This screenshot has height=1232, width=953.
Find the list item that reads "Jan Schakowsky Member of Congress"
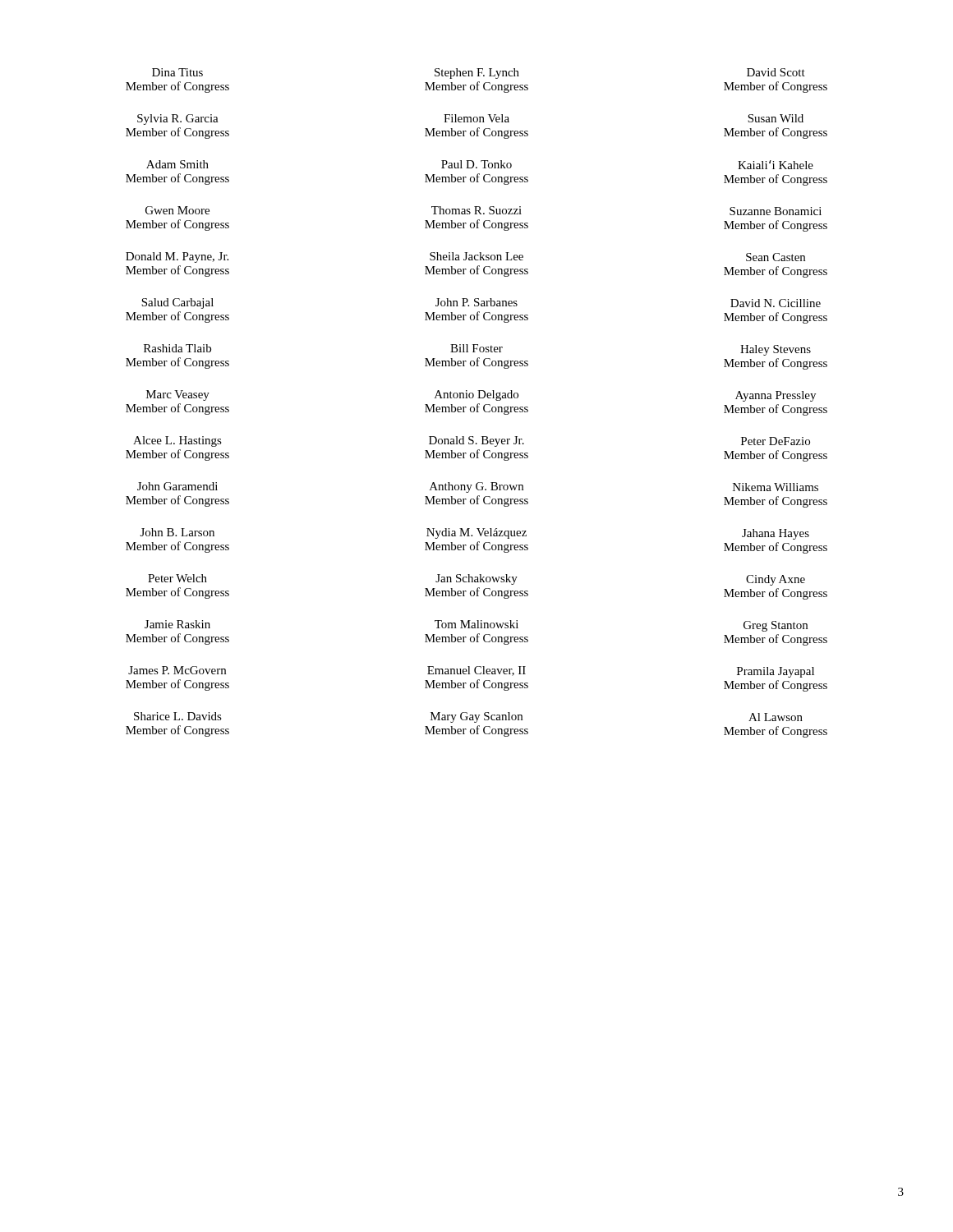tap(476, 586)
